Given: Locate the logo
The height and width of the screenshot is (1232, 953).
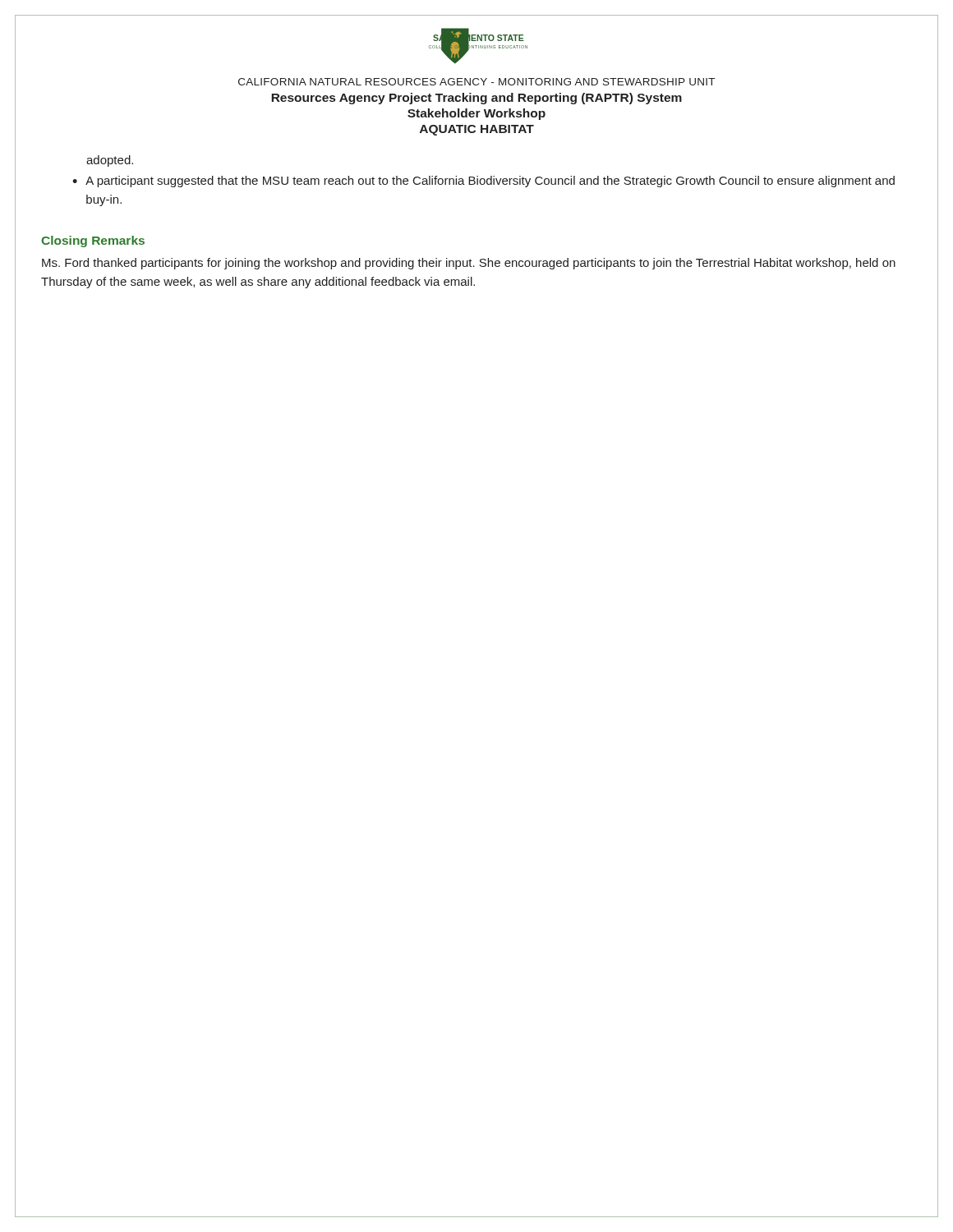Looking at the screenshot, I should 476,46.
